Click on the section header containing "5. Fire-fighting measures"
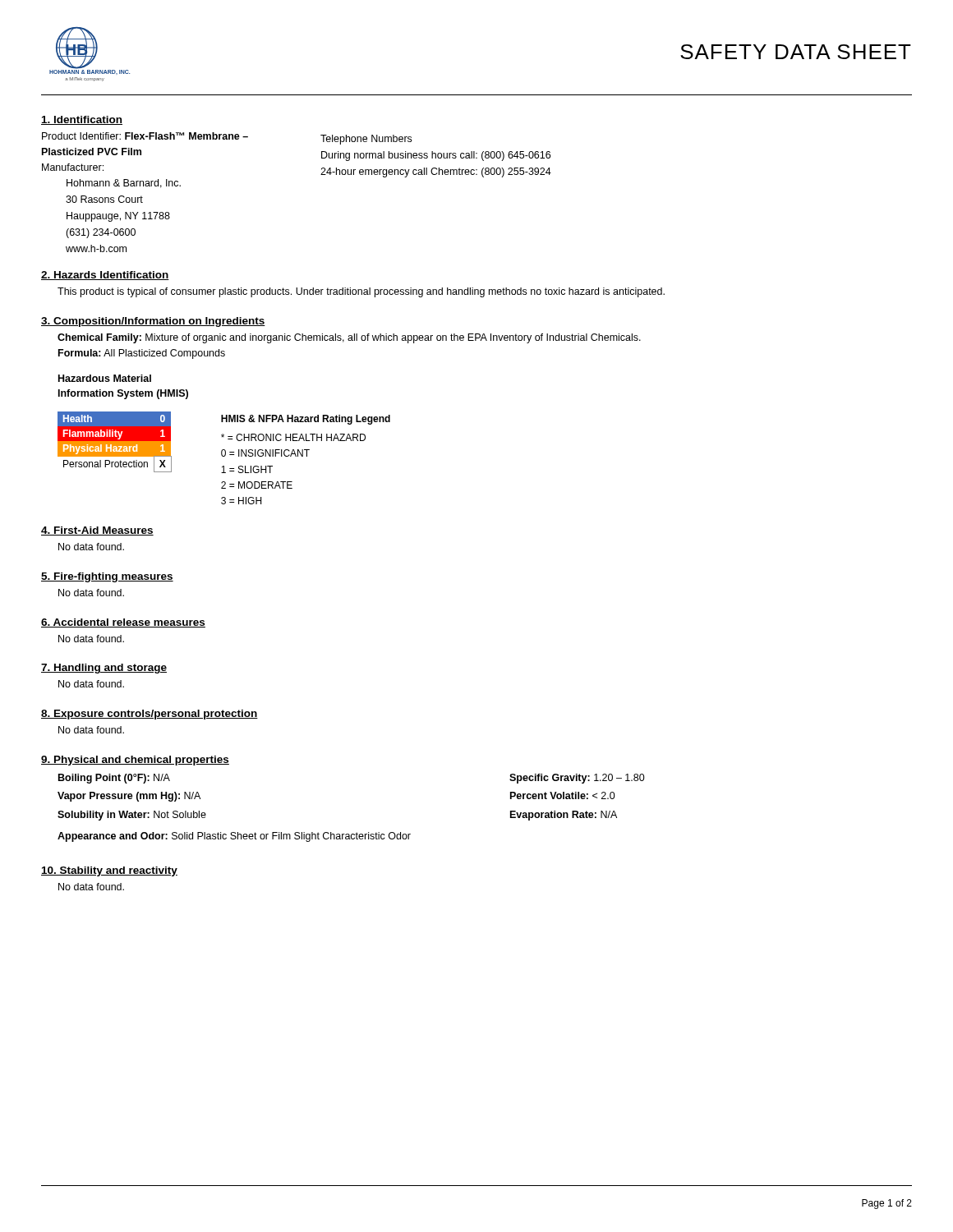This screenshot has width=953, height=1232. (x=107, y=576)
